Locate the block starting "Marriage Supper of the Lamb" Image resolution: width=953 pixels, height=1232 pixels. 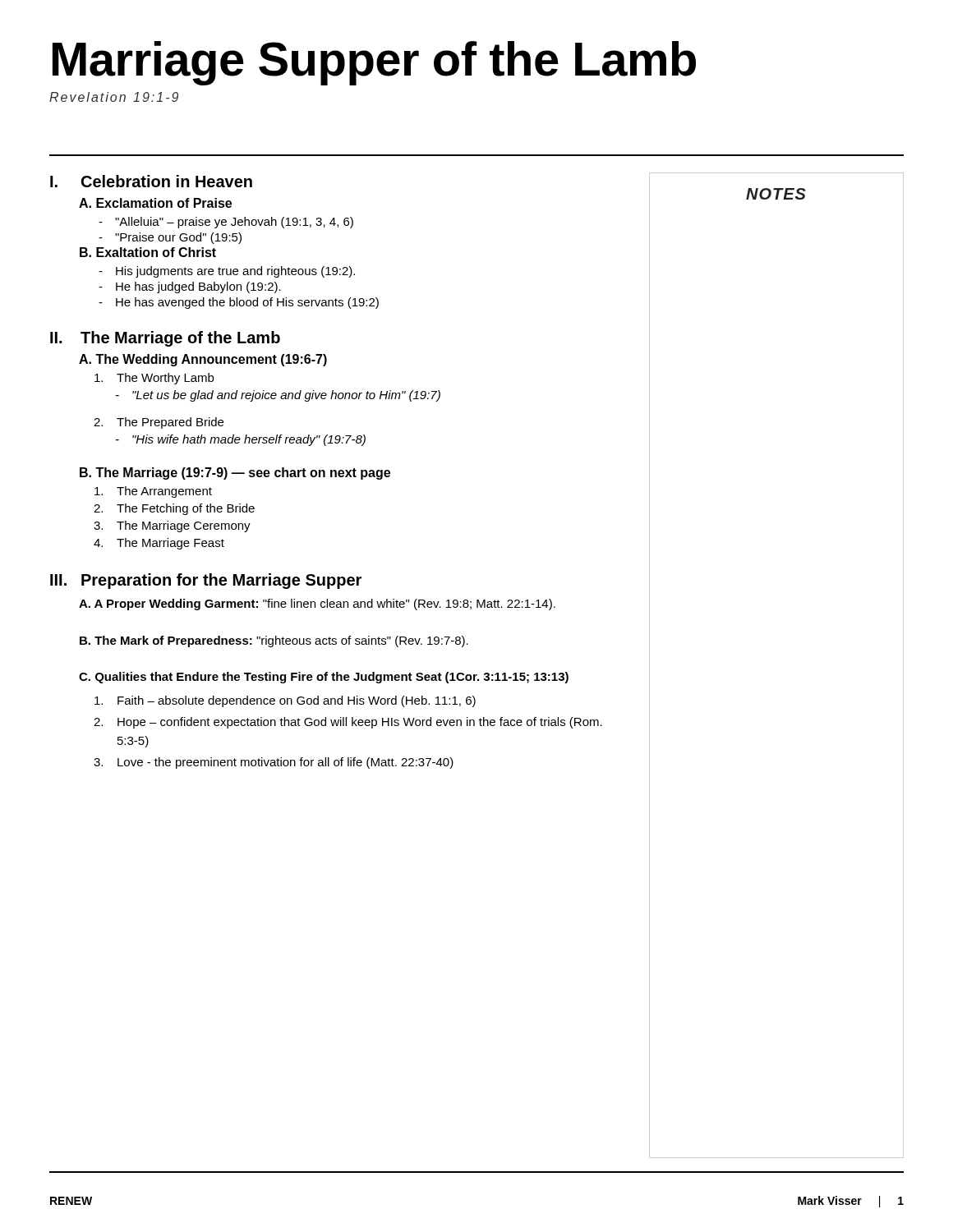476,69
